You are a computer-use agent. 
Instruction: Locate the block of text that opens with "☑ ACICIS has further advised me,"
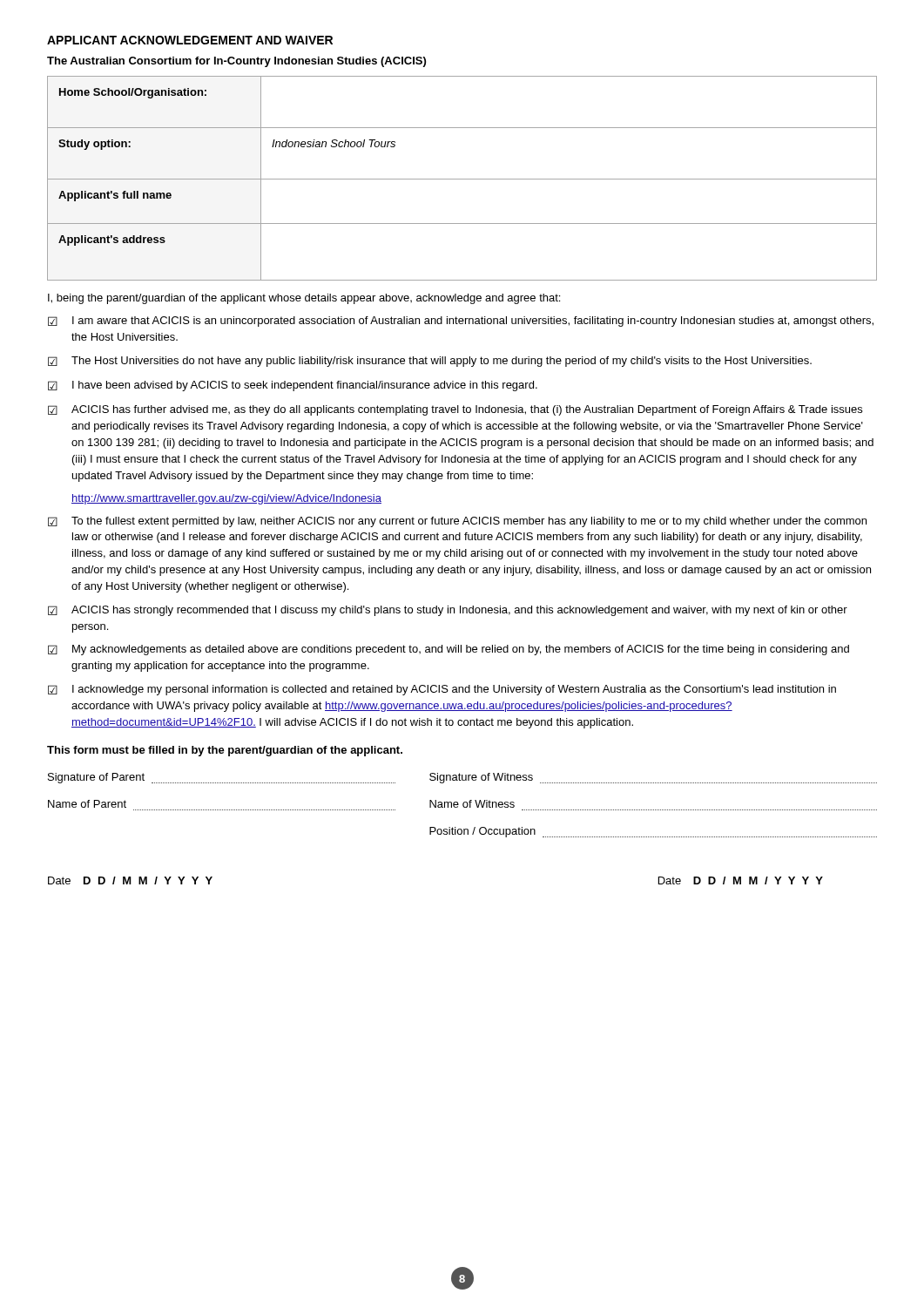[462, 443]
